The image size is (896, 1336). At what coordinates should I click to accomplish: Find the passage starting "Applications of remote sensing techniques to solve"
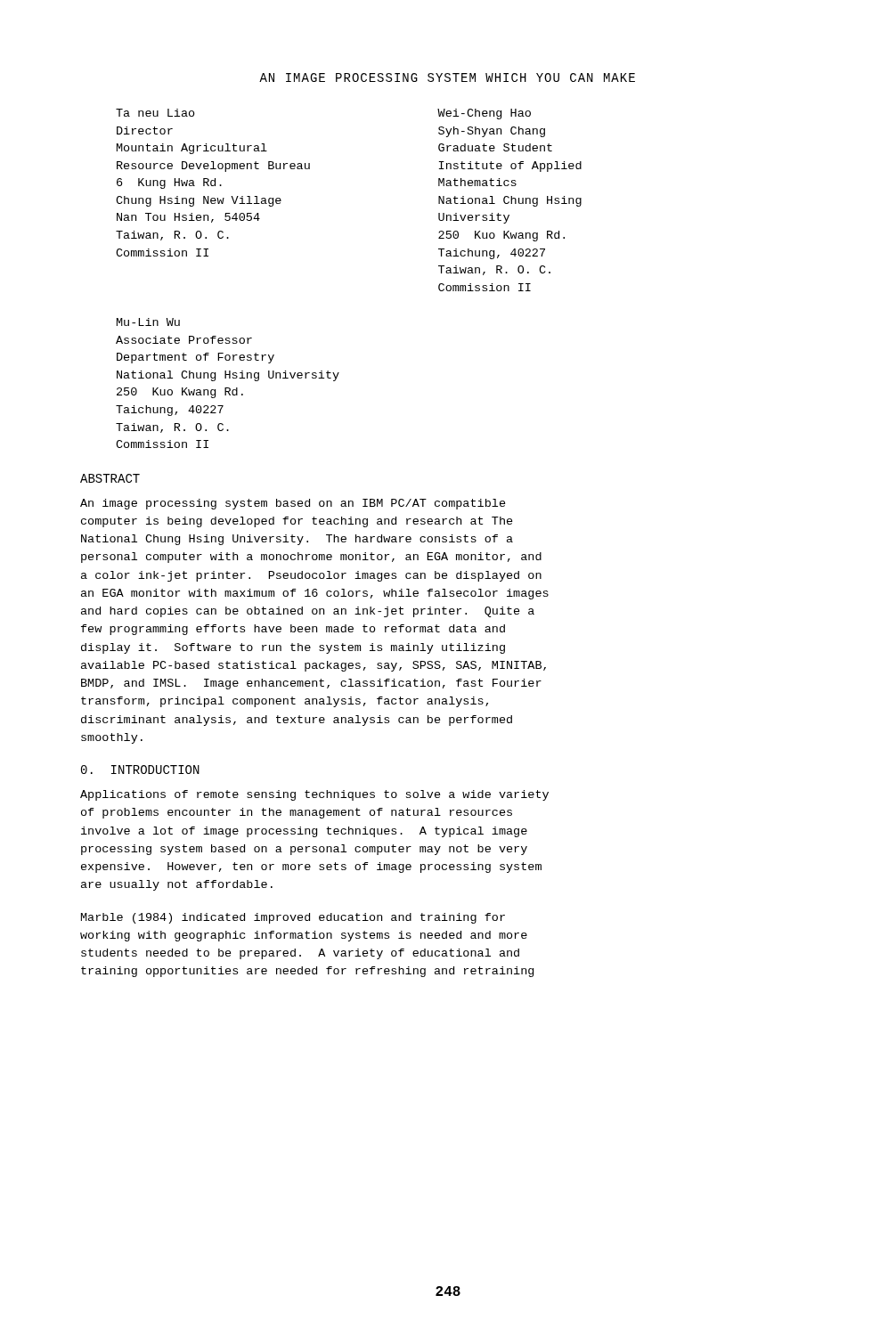coord(315,840)
